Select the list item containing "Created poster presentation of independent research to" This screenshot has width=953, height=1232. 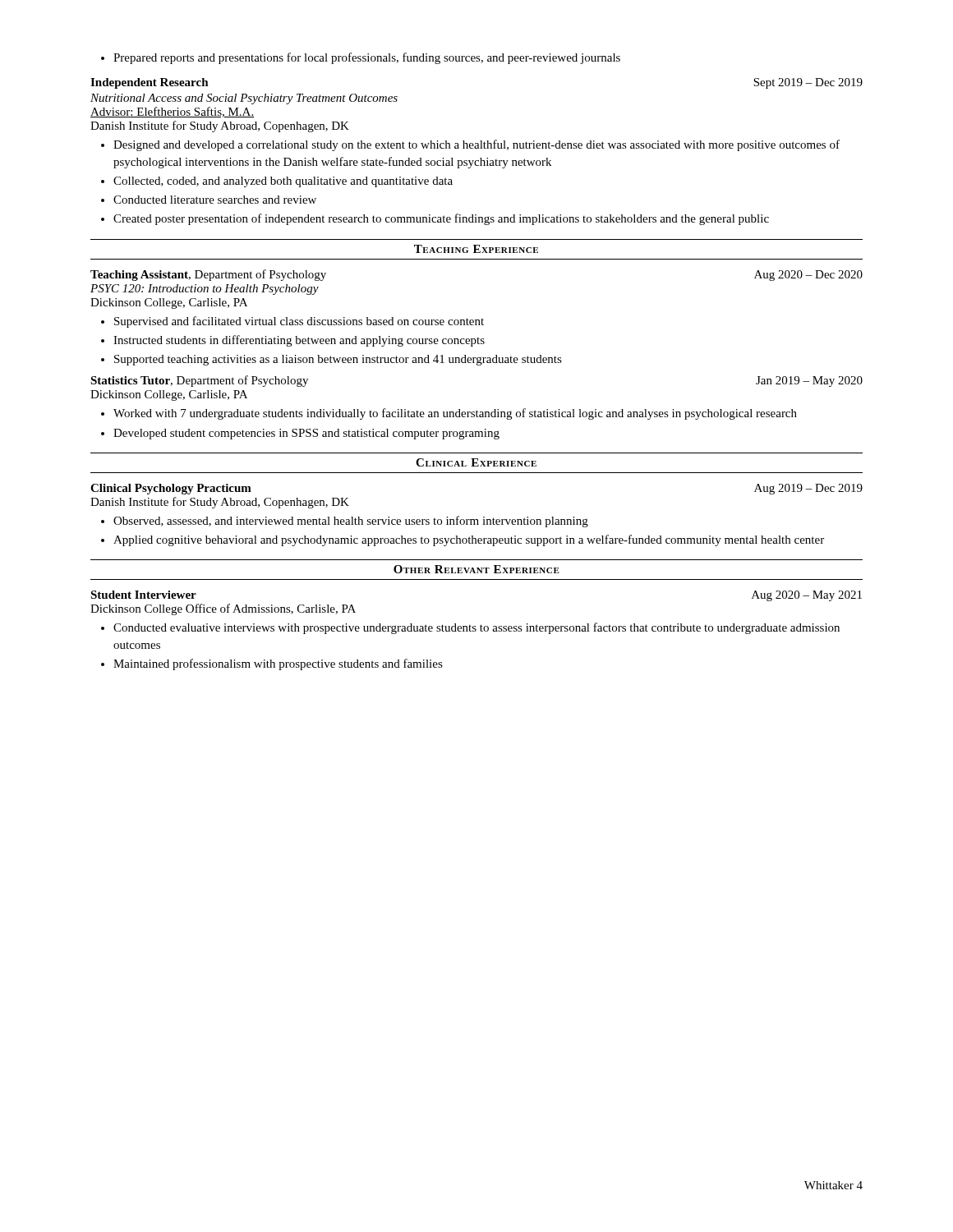pos(441,219)
